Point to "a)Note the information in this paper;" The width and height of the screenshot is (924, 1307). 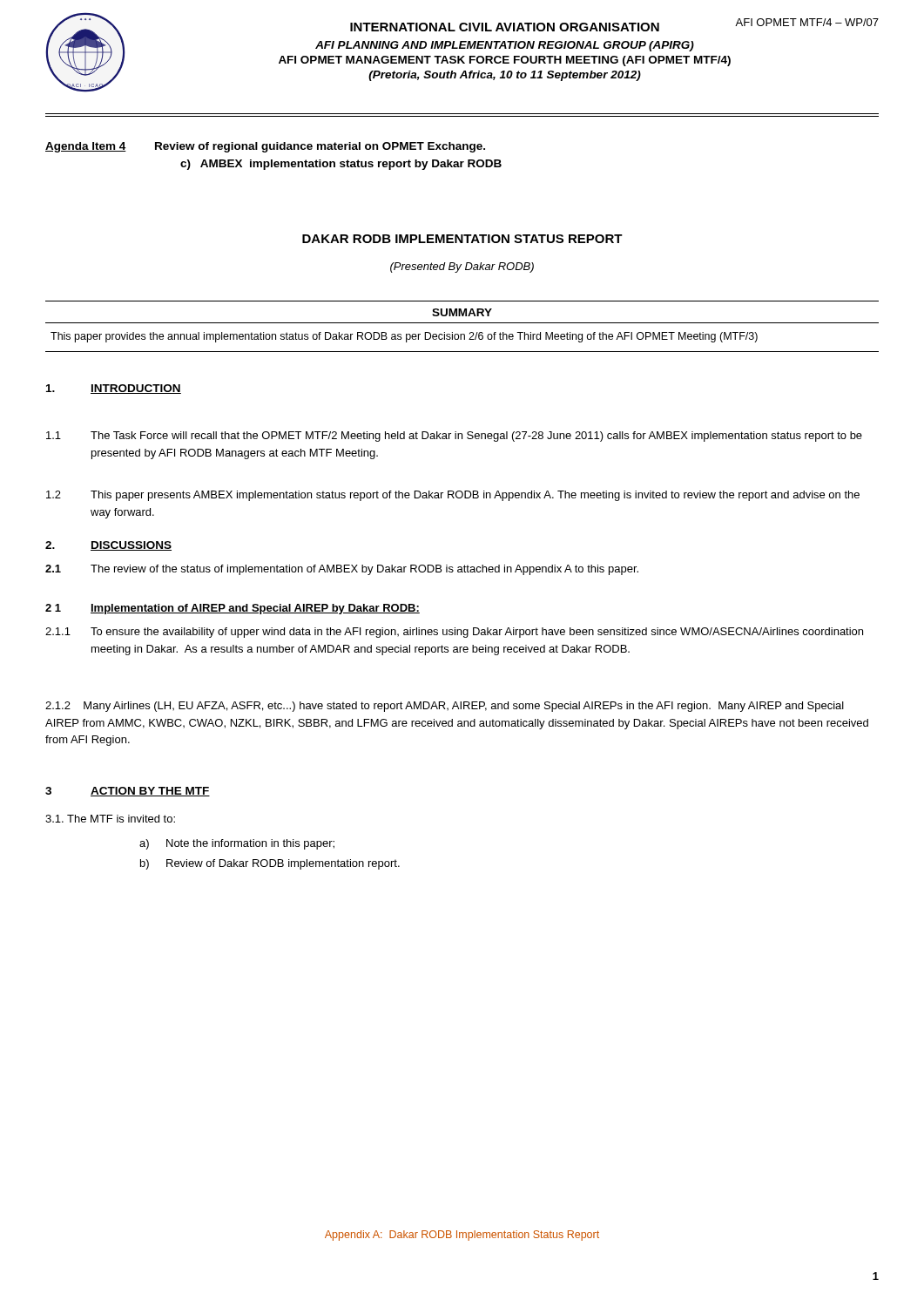237,843
